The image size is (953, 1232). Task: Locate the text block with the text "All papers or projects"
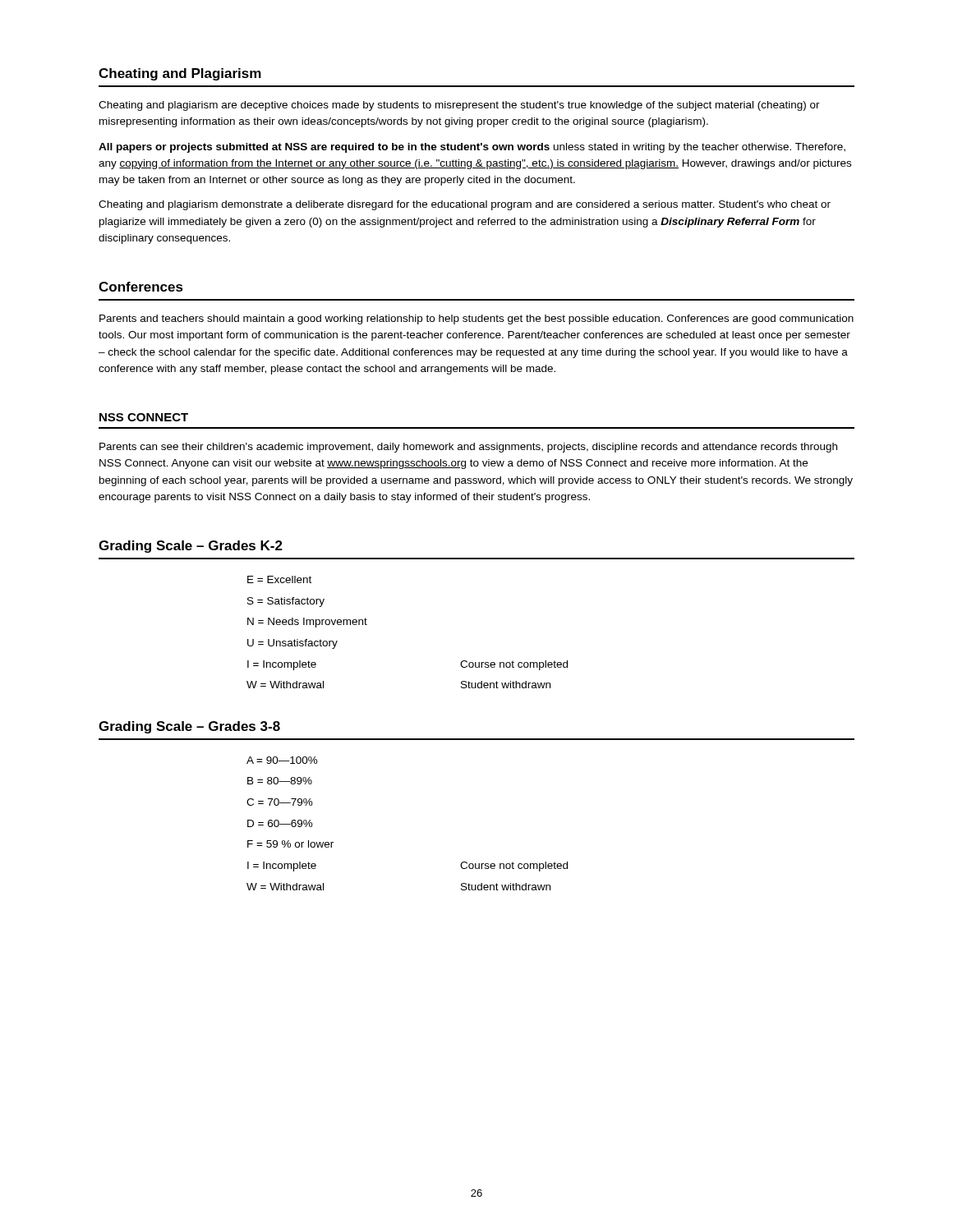[x=475, y=163]
